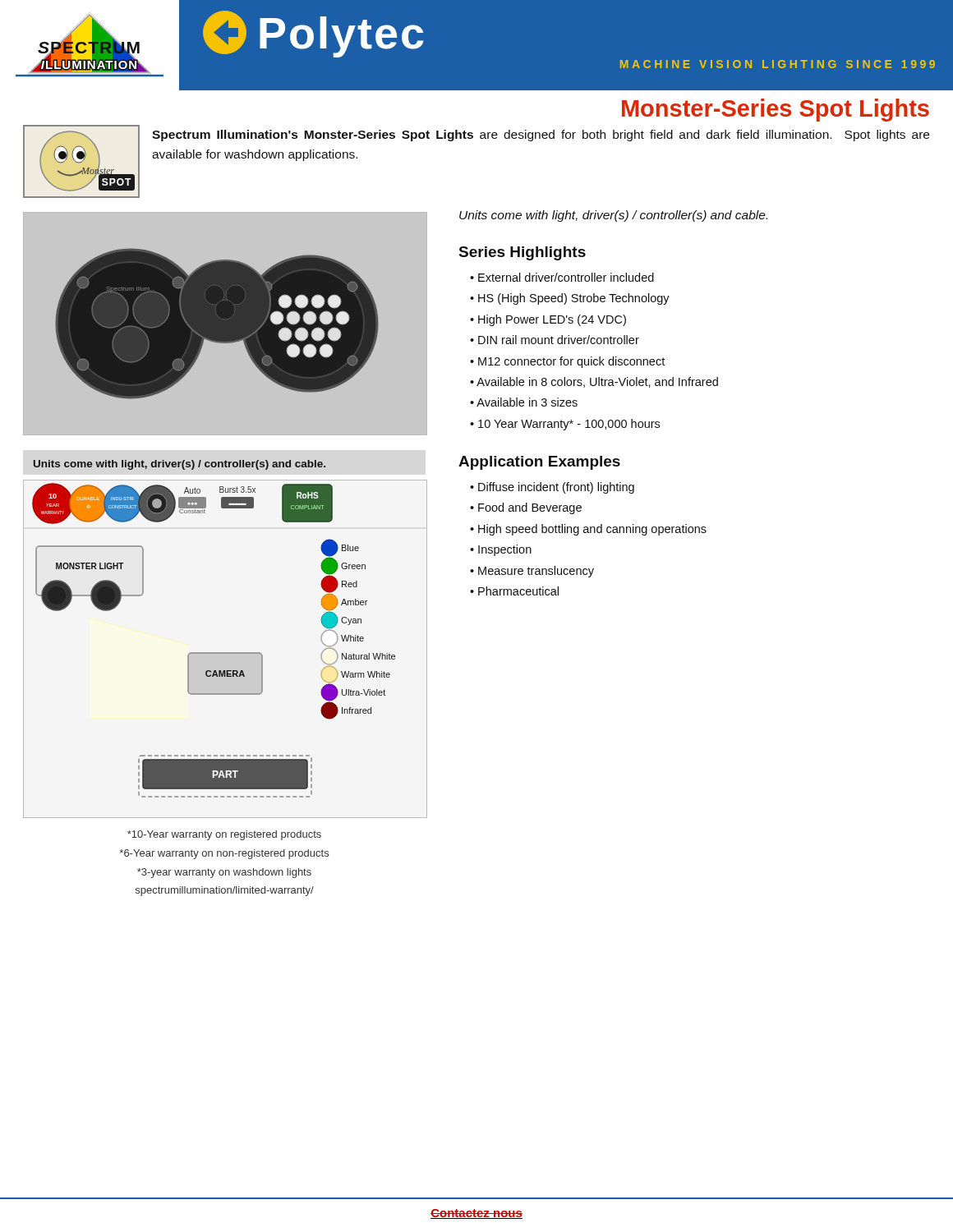Image resolution: width=953 pixels, height=1232 pixels.
Task: Click on the passage starting "• 10 Year"
Action: [565, 424]
